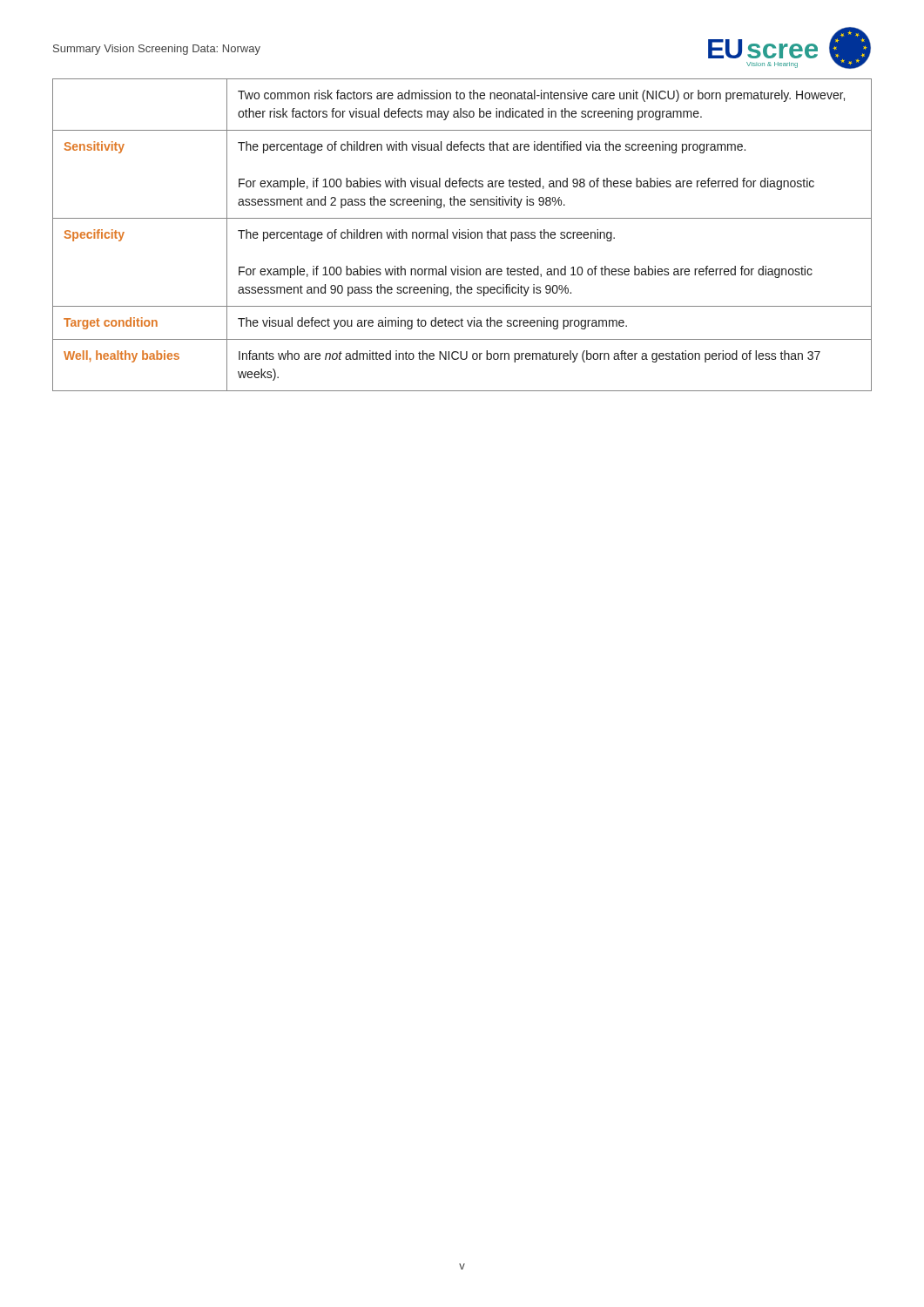Select the table that reads "The percentage of"
924x1307 pixels.
pos(462,235)
